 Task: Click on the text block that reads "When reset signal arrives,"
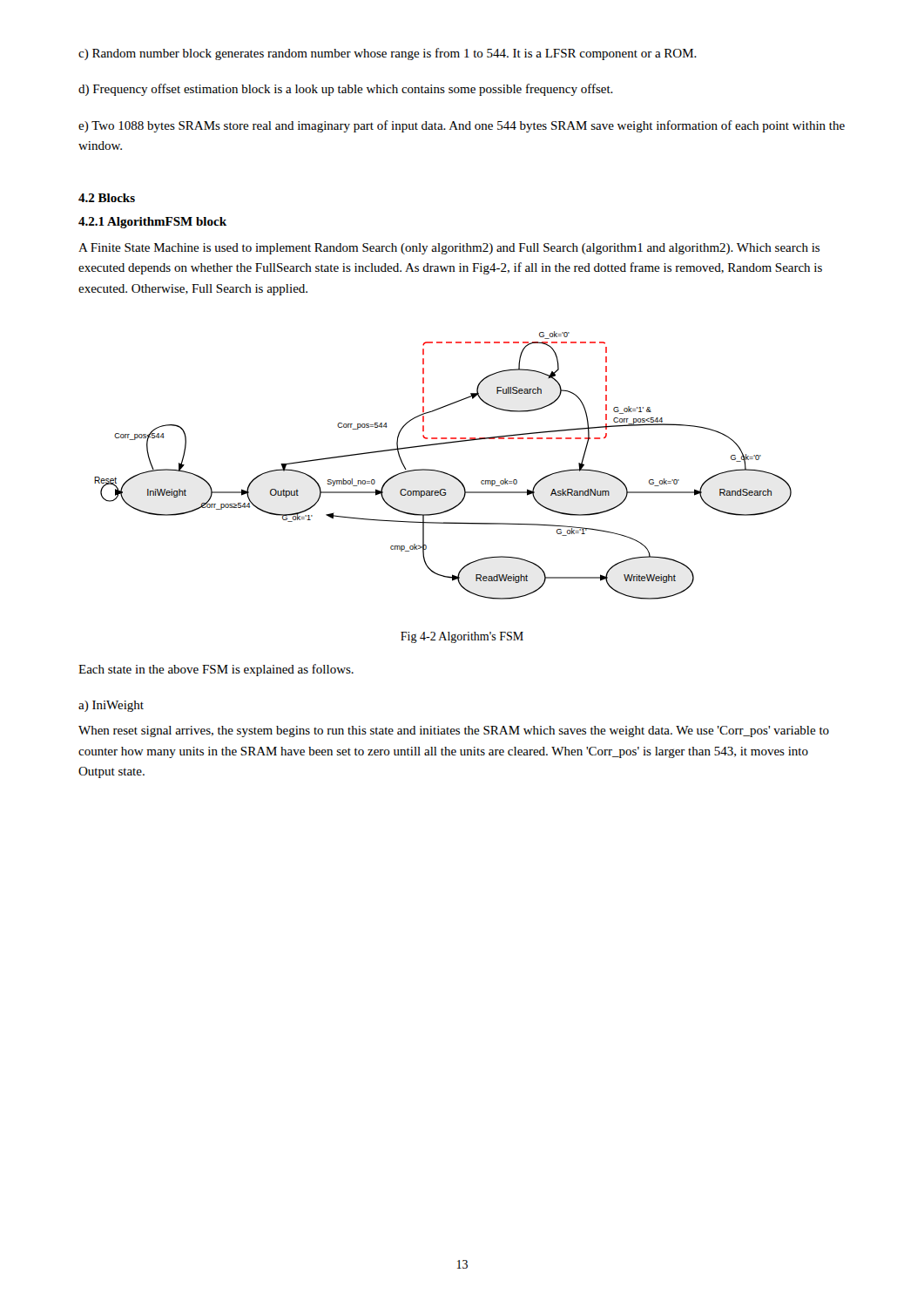point(454,751)
